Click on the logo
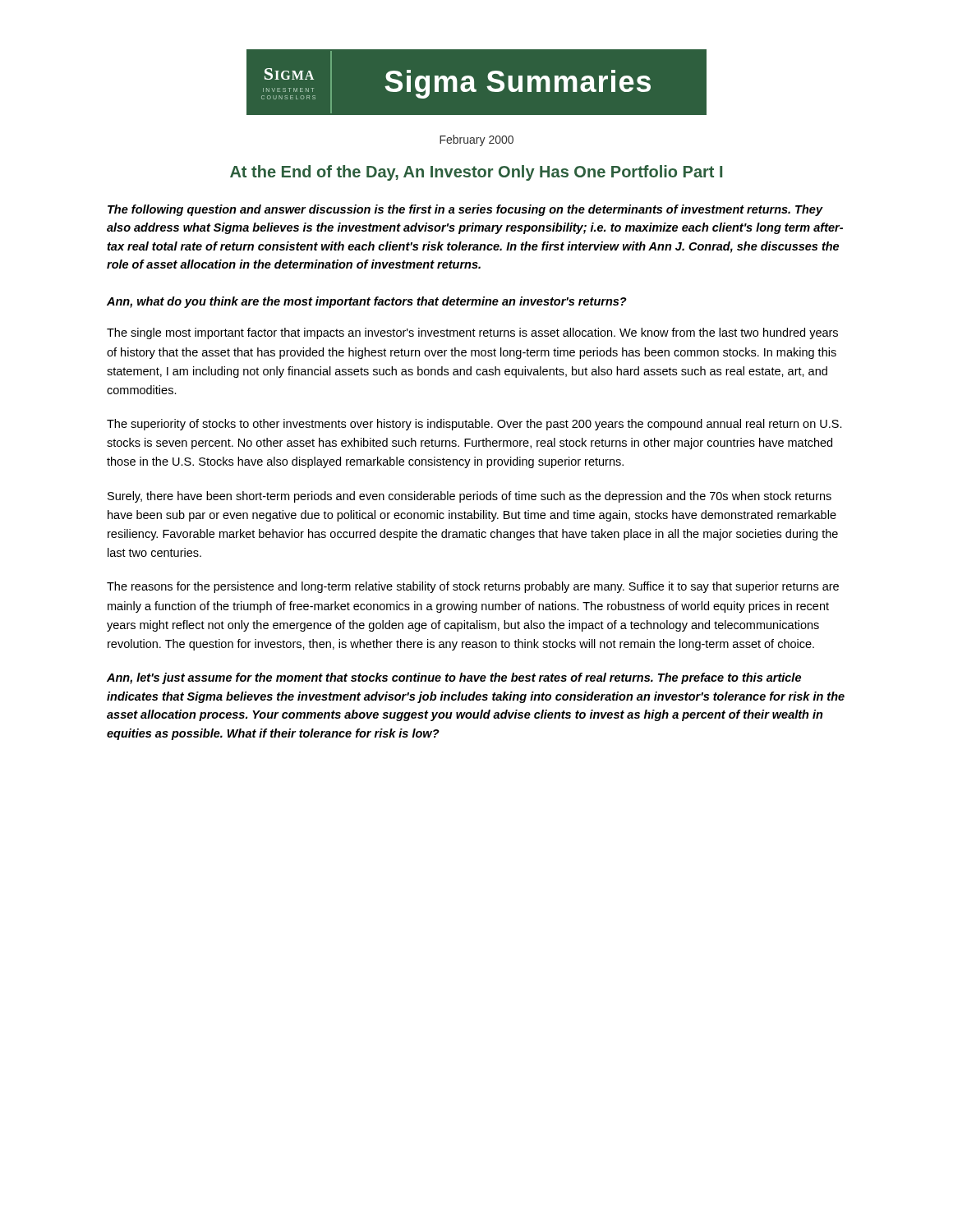The height and width of the screenshot is (1232, 953). click(476, 82)
